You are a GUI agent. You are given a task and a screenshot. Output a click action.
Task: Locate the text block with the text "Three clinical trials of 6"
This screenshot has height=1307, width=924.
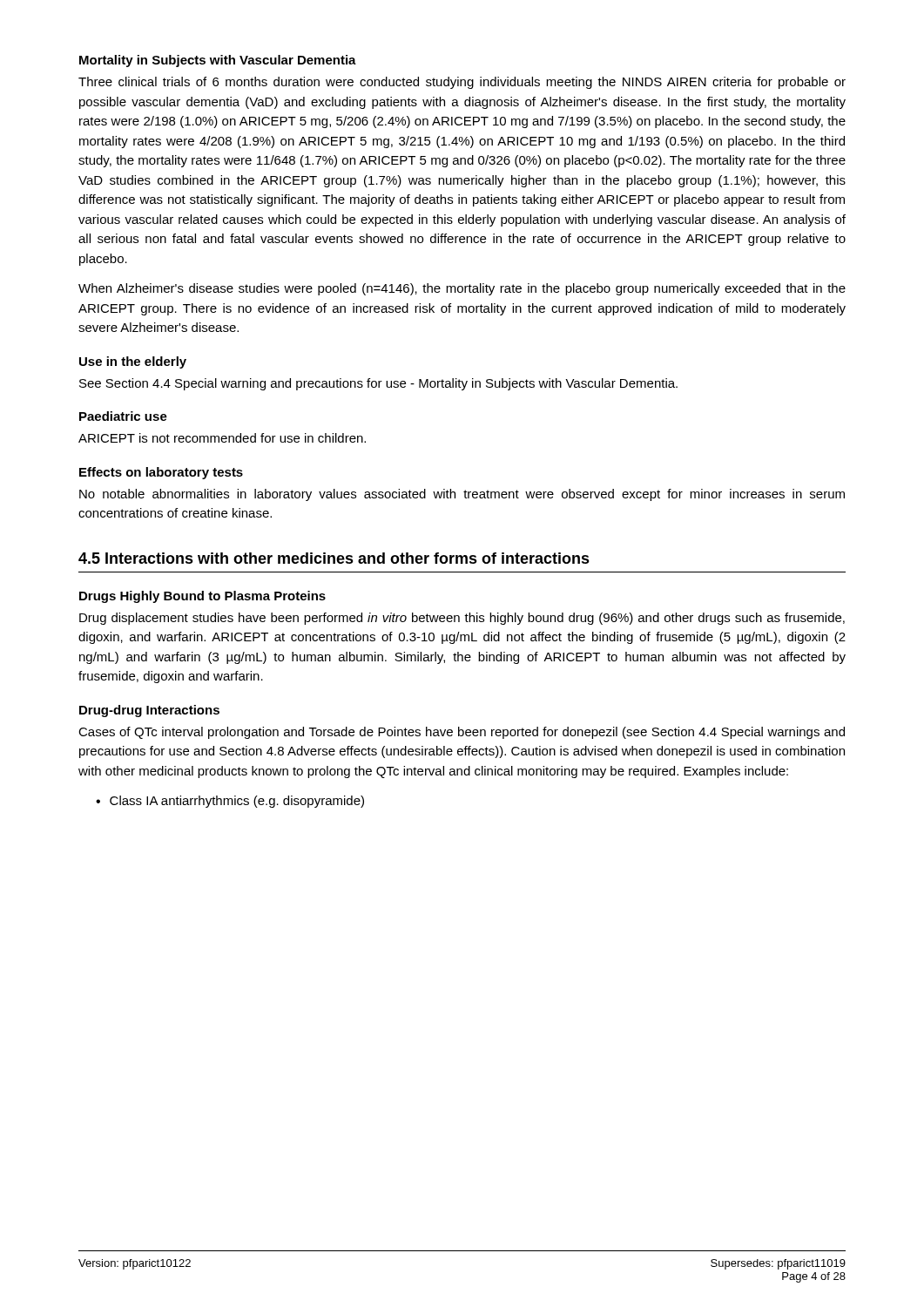462,170
